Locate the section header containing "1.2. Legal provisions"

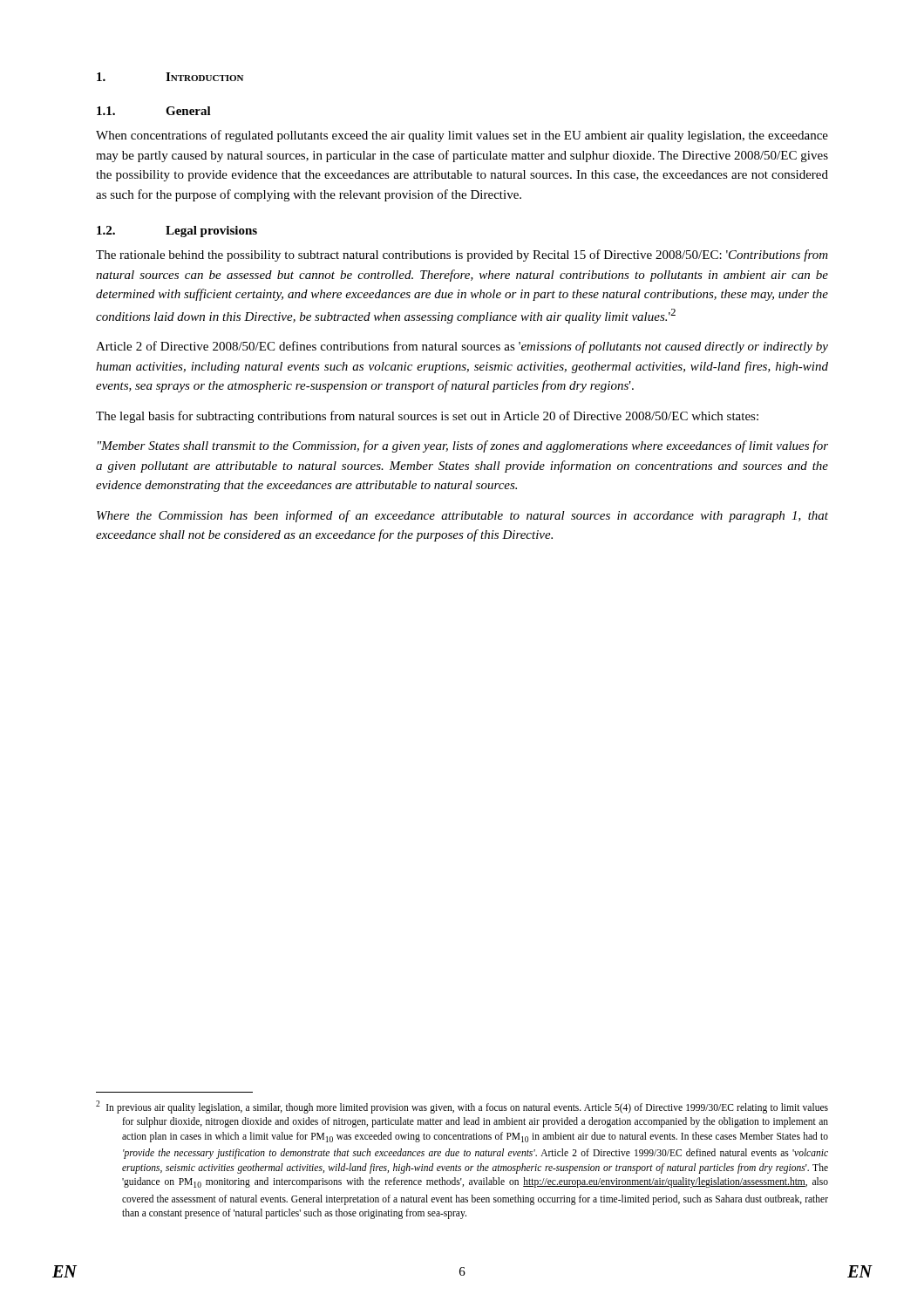[177, 231]
